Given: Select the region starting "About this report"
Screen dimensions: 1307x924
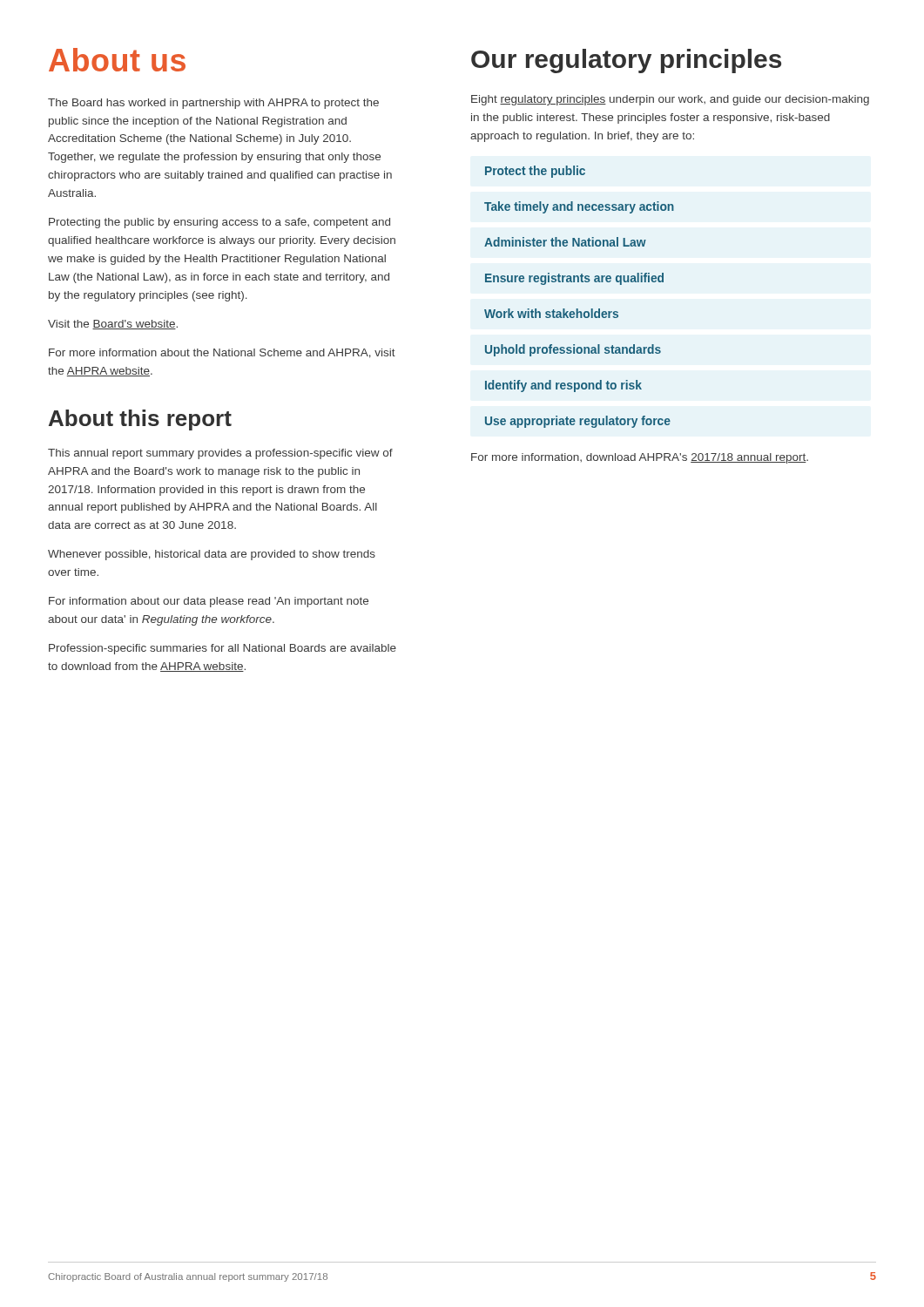Looking at the screenshot, I should [x=222, y=418].
